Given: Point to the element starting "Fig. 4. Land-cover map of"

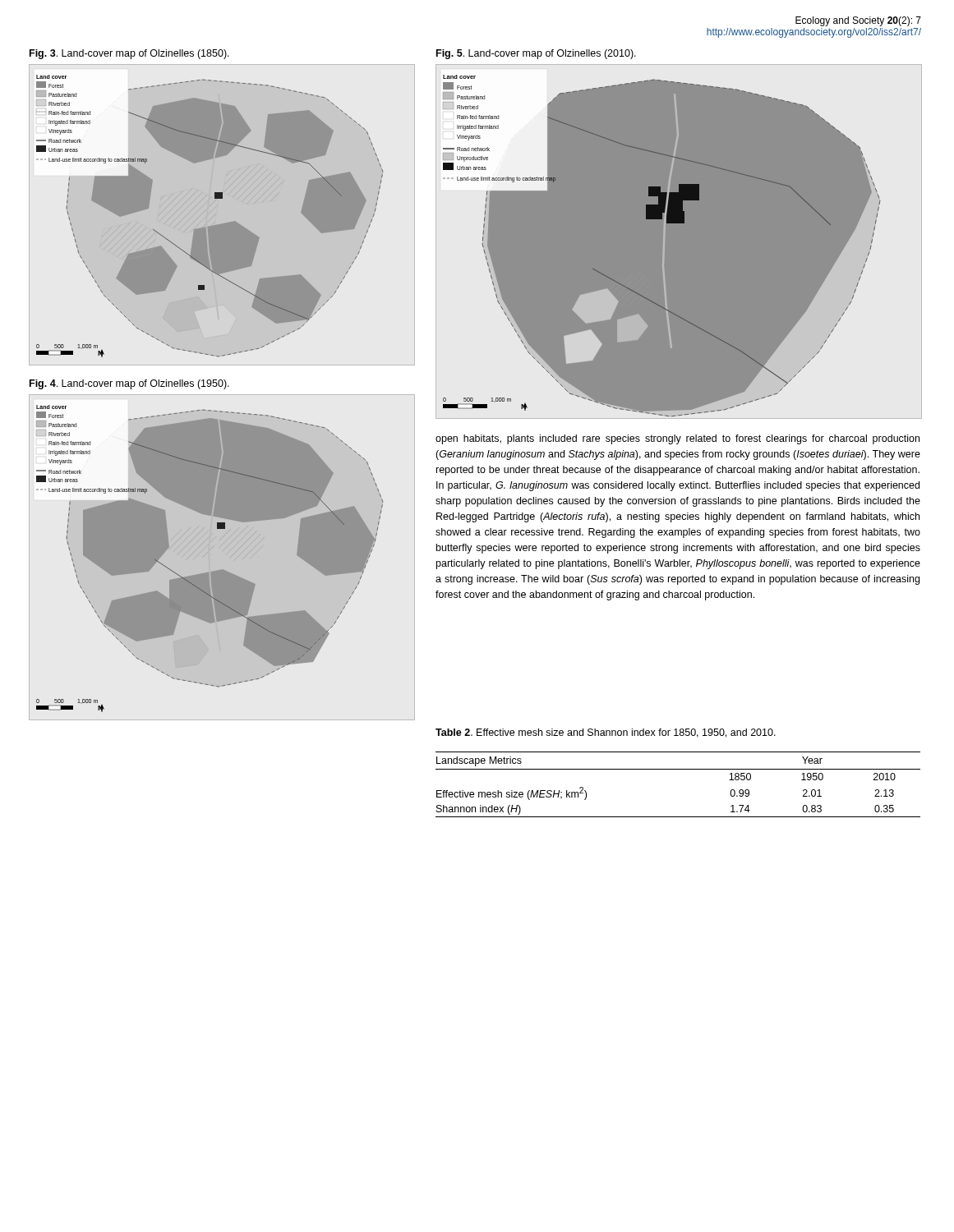Looking at the screenshot, I should (x=129, y=384).
